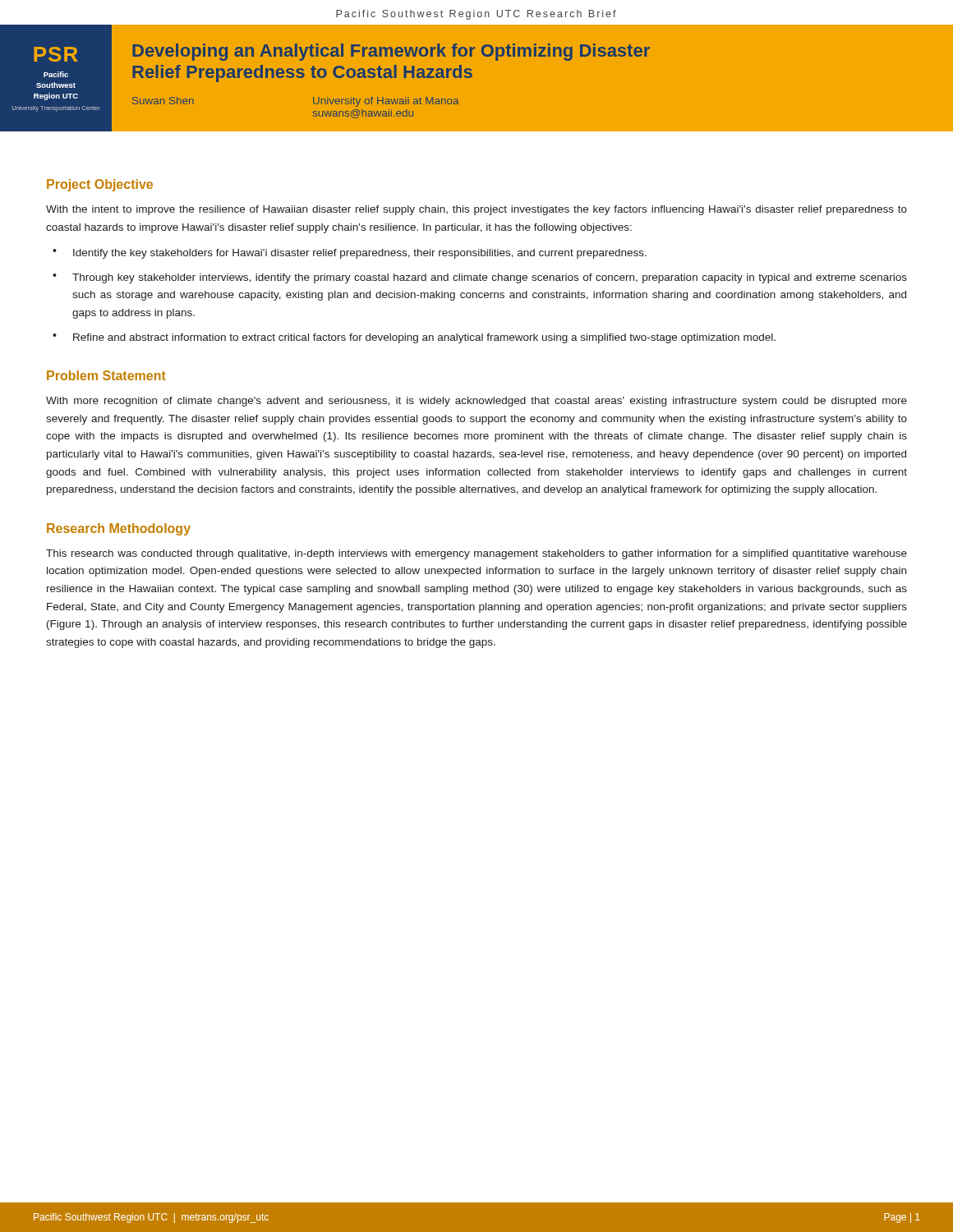Locate the block of text that opens with "• Refine and abstract information to extract"
The height and width of the screenshot is (1232, 953).
pos(480,337)
